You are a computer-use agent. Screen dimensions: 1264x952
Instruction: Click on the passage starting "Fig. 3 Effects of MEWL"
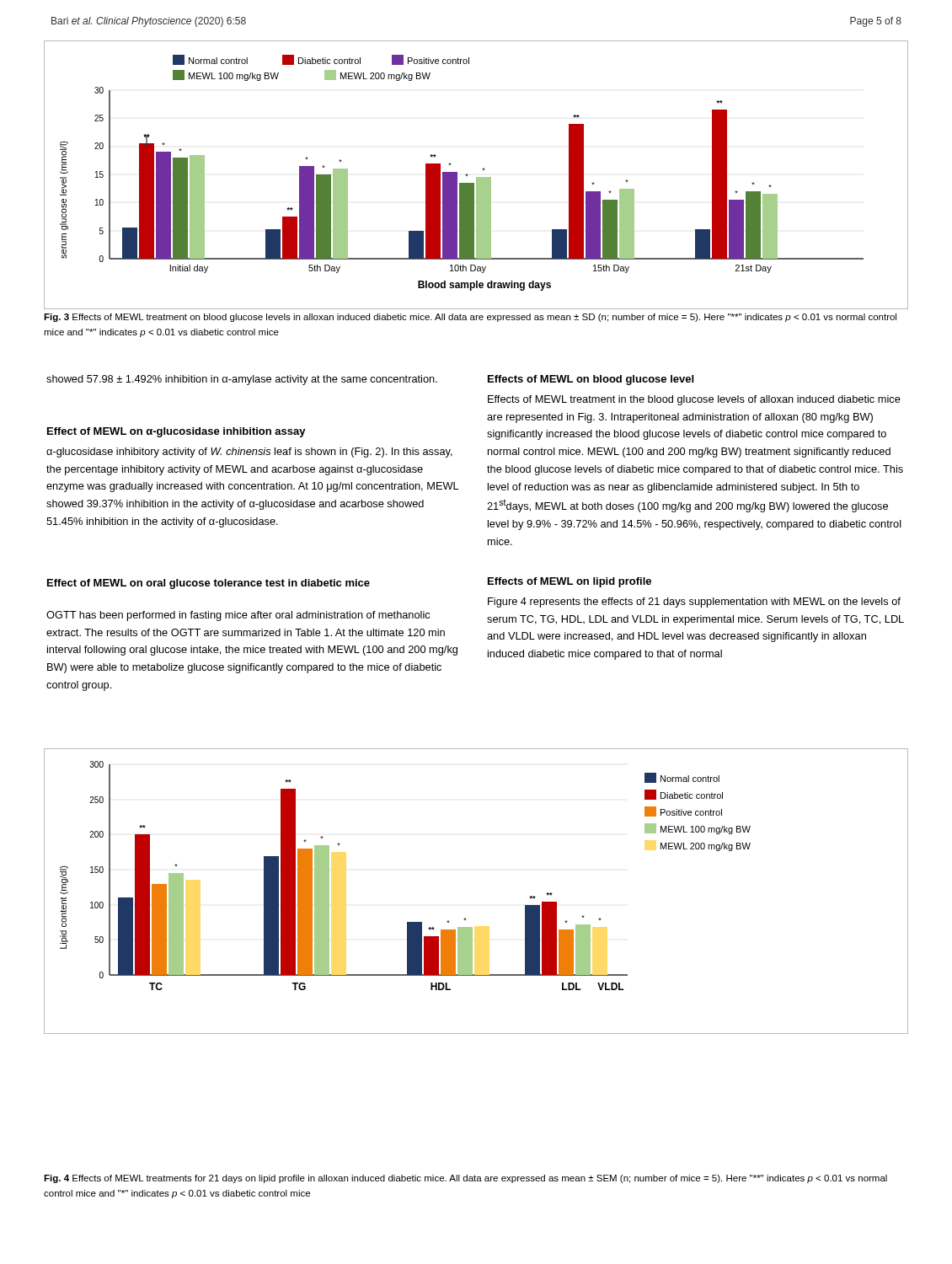470,324
